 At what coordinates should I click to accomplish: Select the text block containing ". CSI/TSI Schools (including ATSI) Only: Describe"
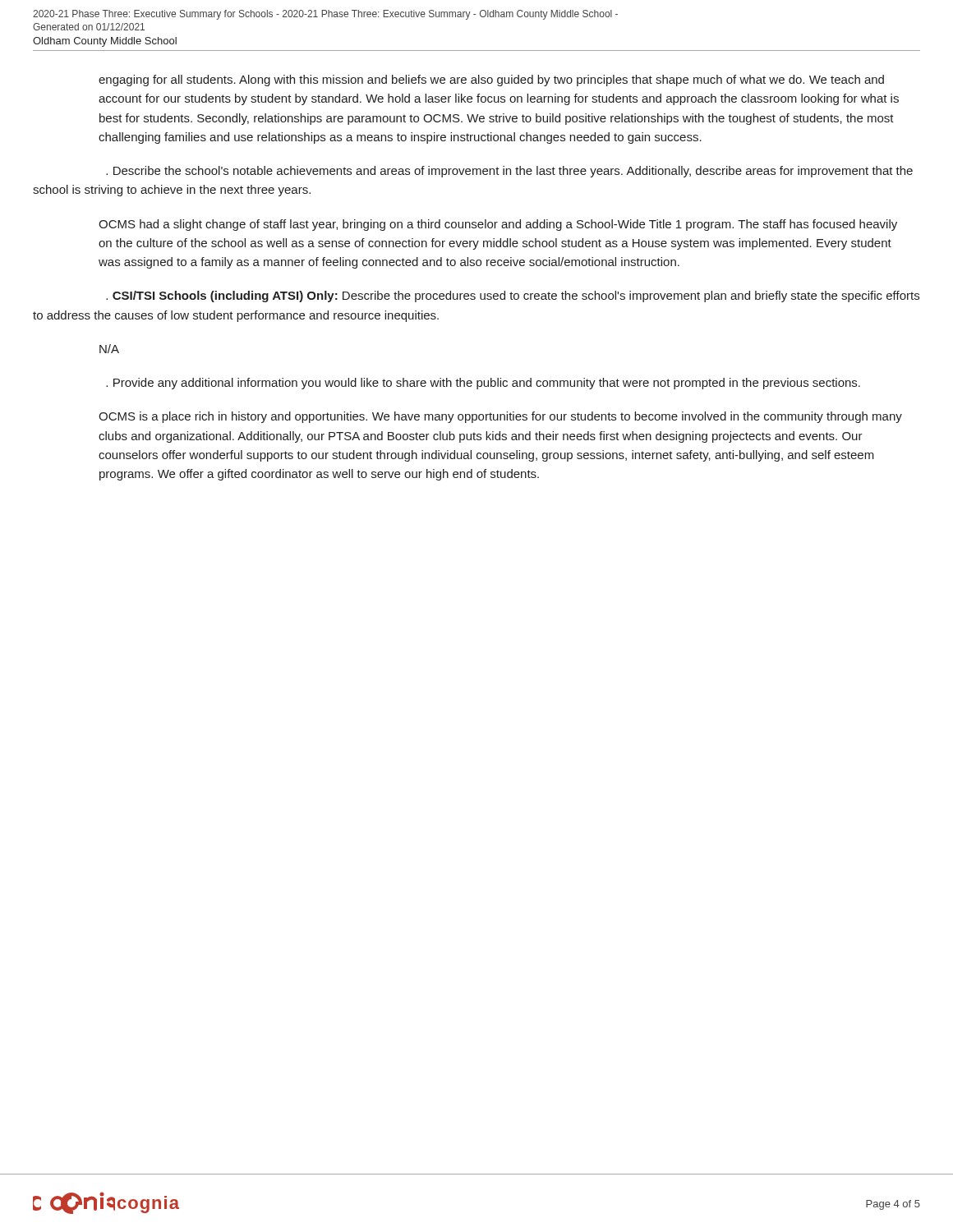point(476,305)
